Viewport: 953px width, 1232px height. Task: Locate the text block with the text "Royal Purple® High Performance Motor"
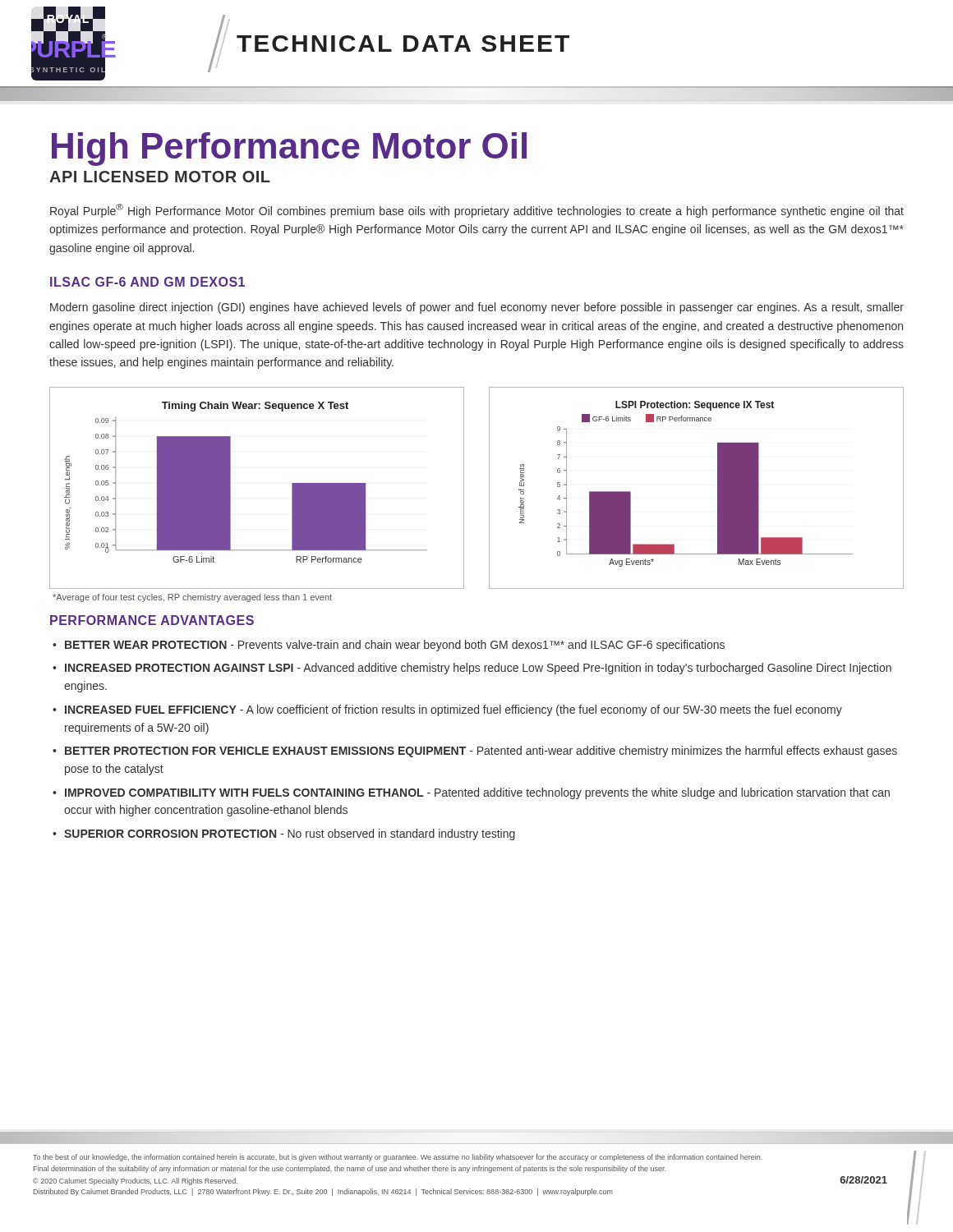click(476, 228)
